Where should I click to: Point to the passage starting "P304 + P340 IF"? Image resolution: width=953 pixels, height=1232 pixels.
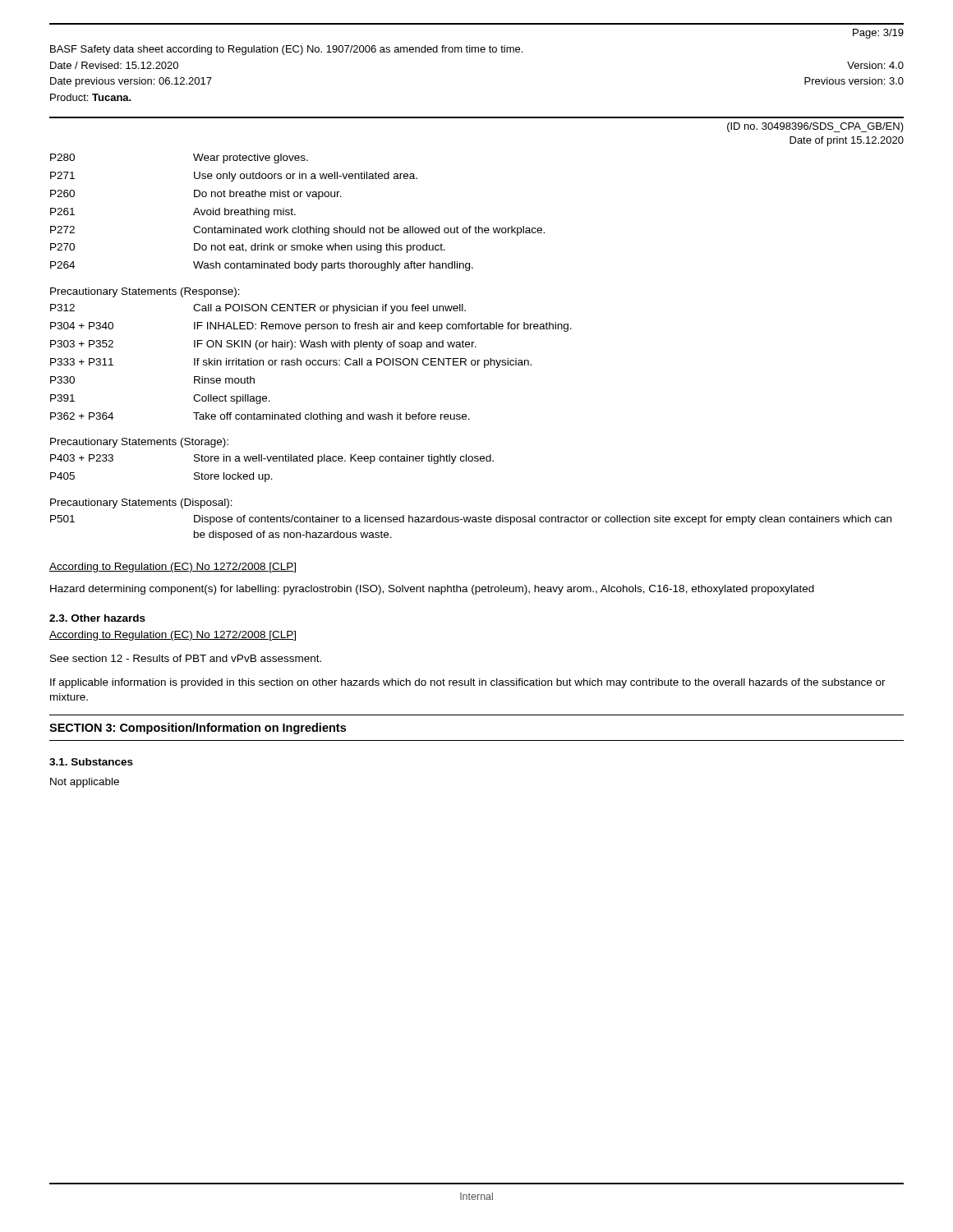476,327
